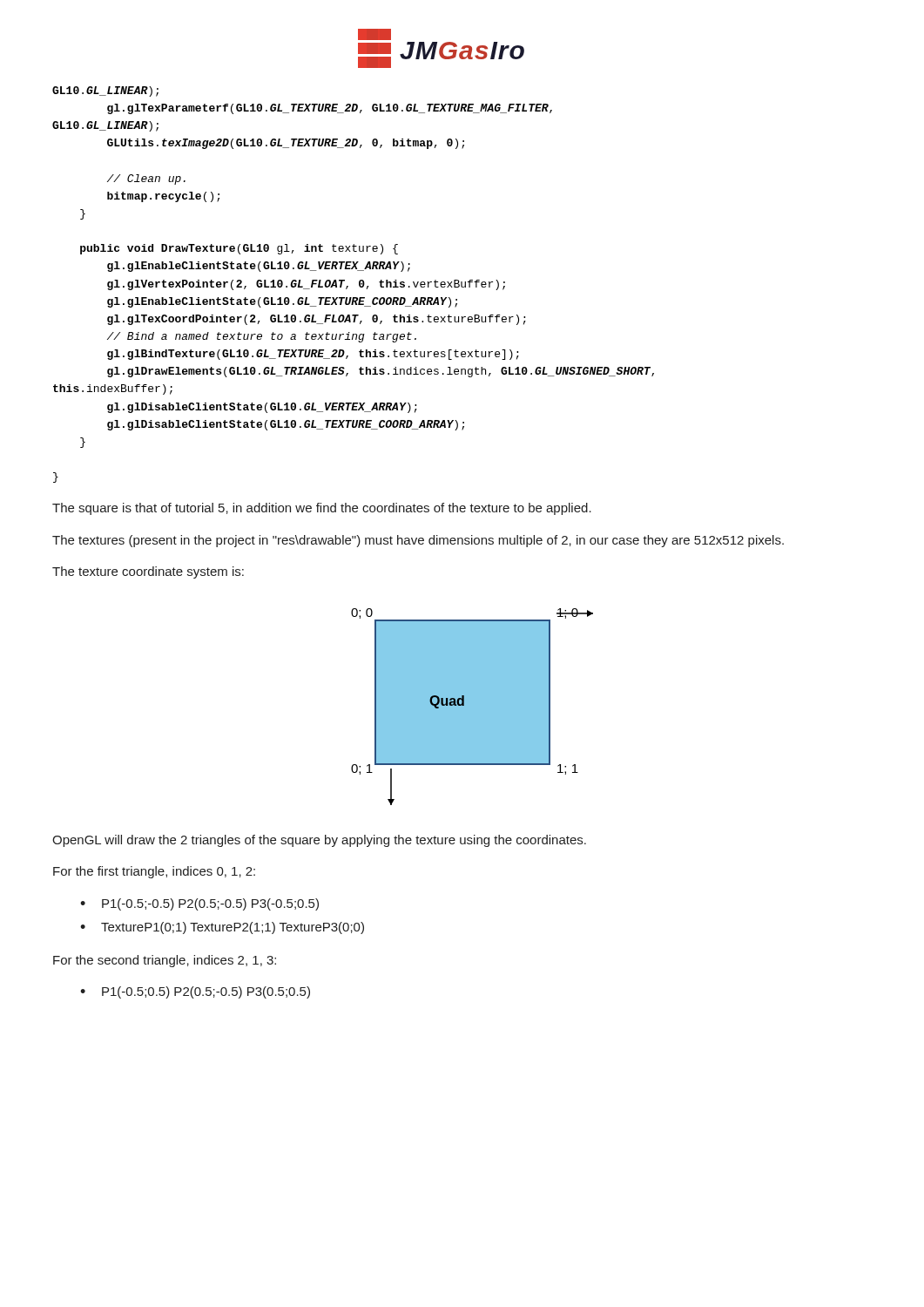Point to the block beginning "The textures (present in the project in"
924x1307 pixels.
pyautogui.click(x=419, y=540)
